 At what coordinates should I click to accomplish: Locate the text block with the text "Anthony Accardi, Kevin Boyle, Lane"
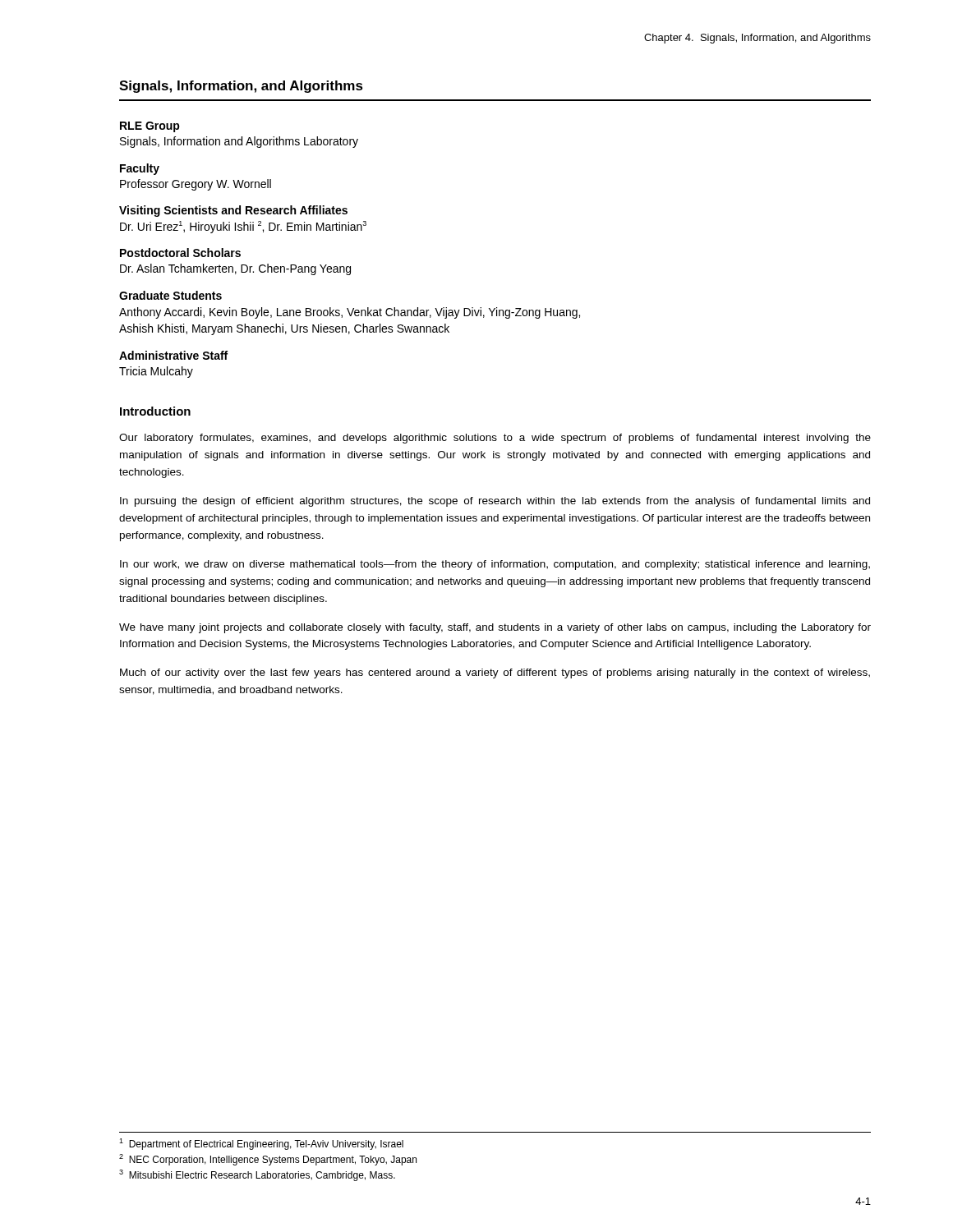(x=350, y=320)
